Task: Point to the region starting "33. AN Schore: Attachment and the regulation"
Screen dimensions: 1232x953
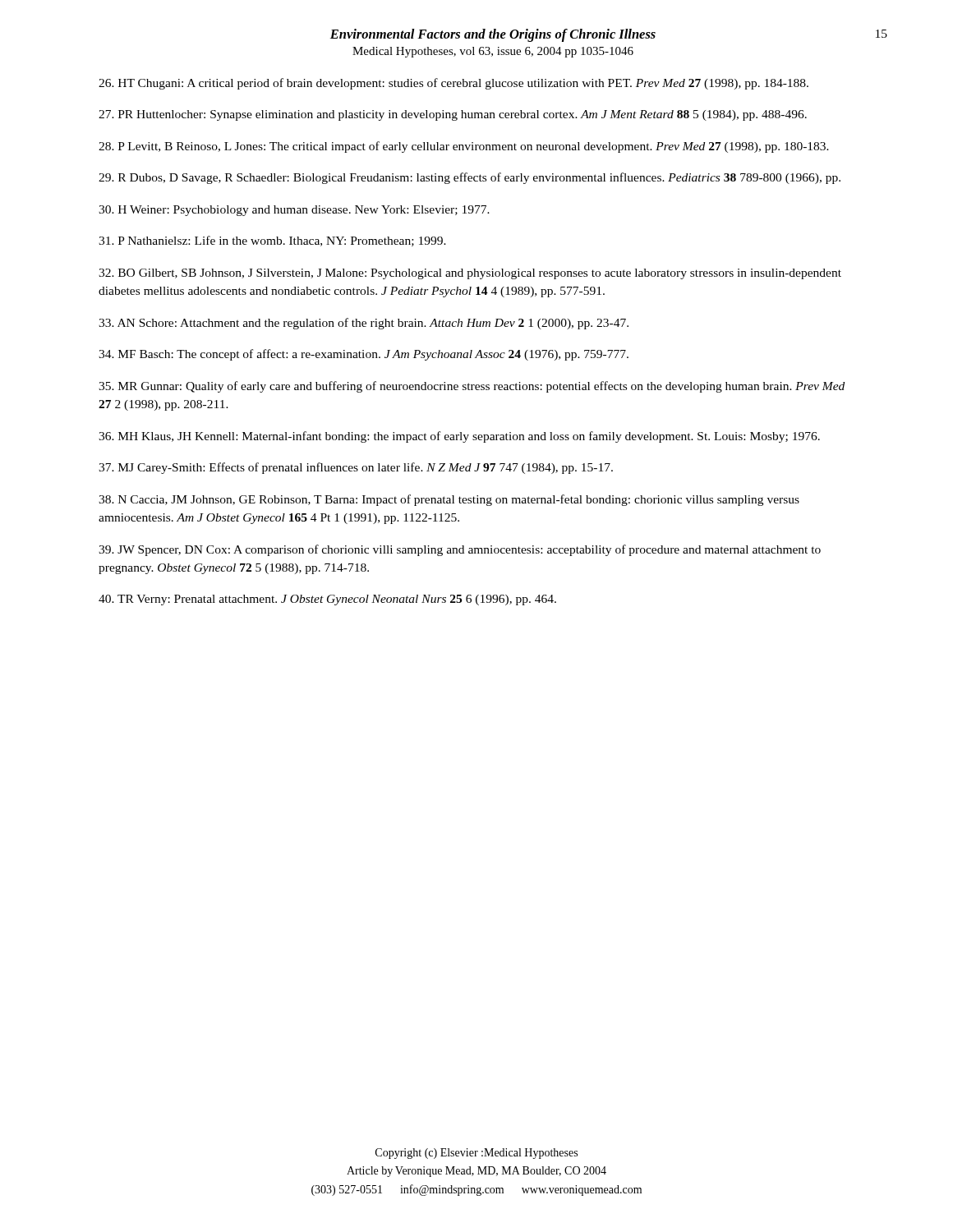Action: click(x=364, y=322)
